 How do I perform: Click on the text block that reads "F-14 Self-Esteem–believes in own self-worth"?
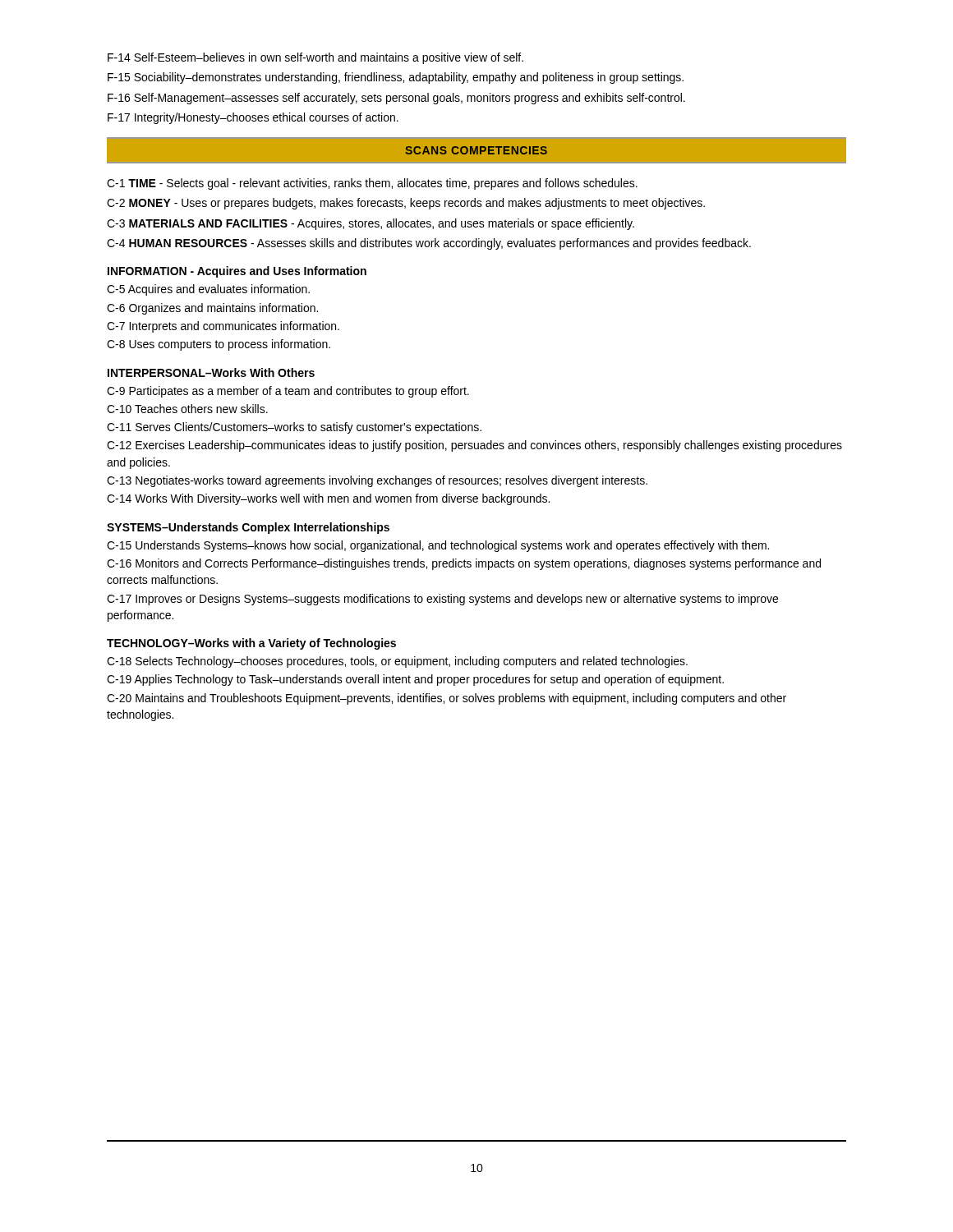tap(316, 57)
